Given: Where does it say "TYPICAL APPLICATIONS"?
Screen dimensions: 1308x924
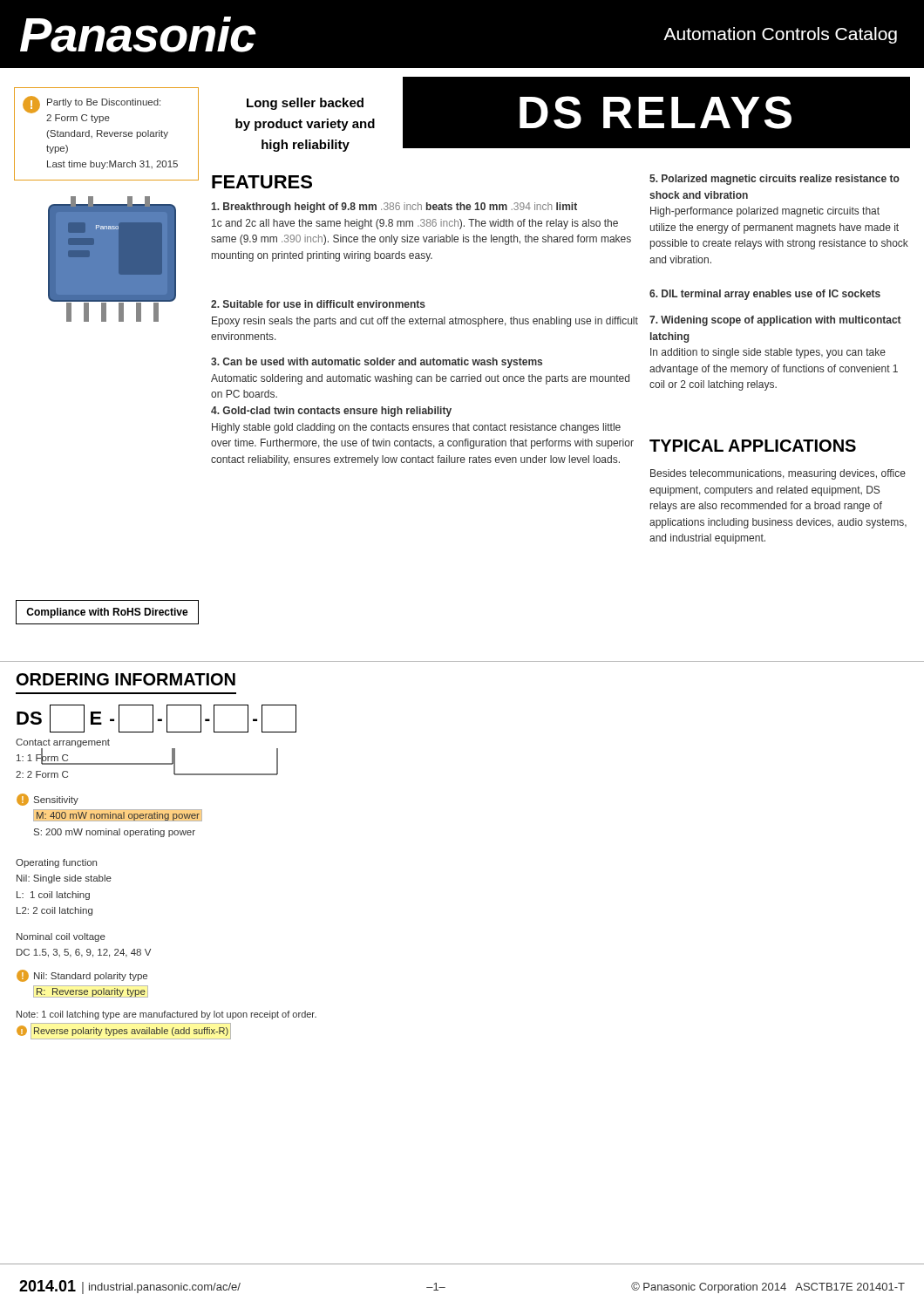Looking at the screenshot, I should (x=753, y=446).
